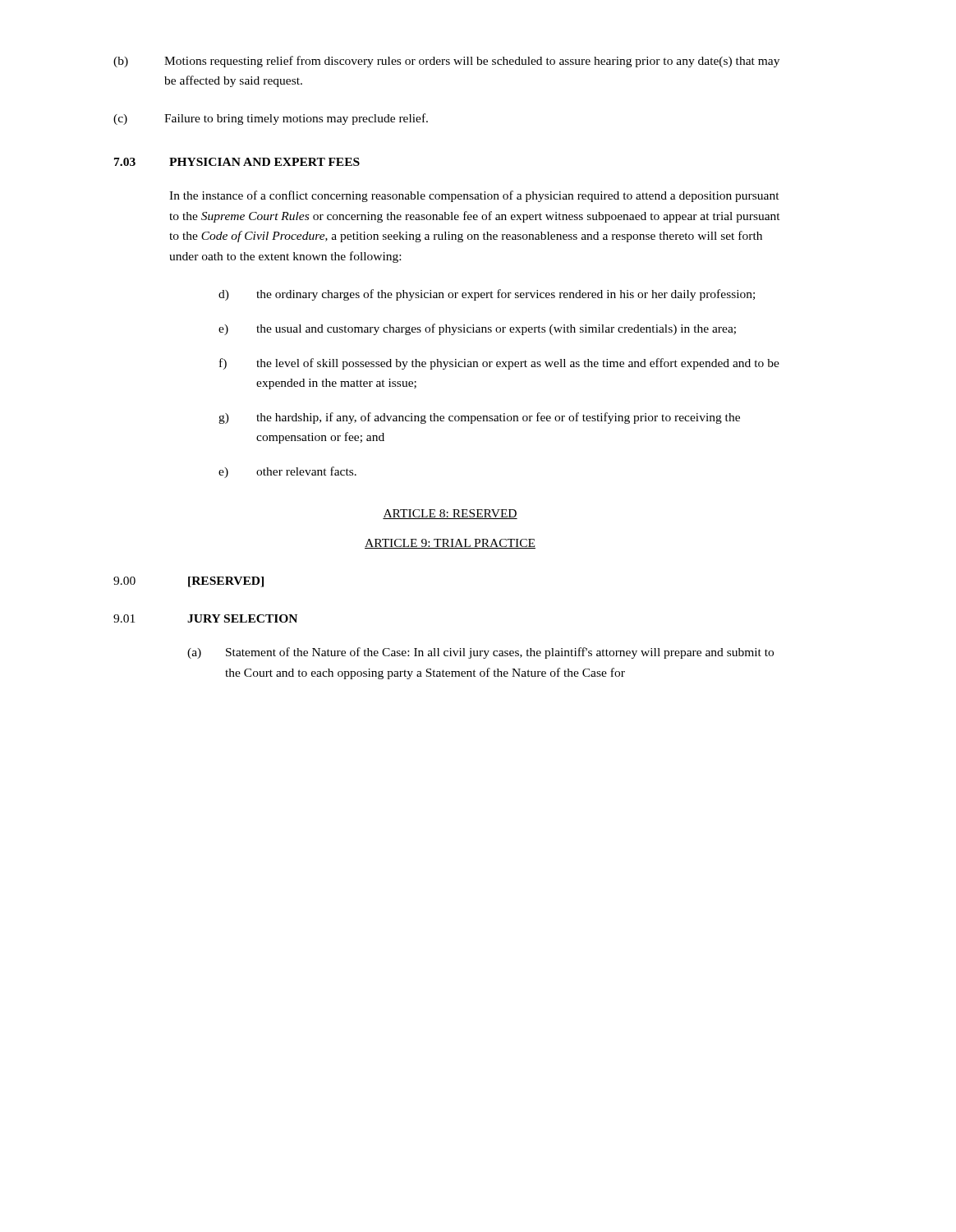The width and height of the screenshot is (956, 1232).
Task: Navigate to the region starting "In the instance of a"
Action: [x=475, y=225]
